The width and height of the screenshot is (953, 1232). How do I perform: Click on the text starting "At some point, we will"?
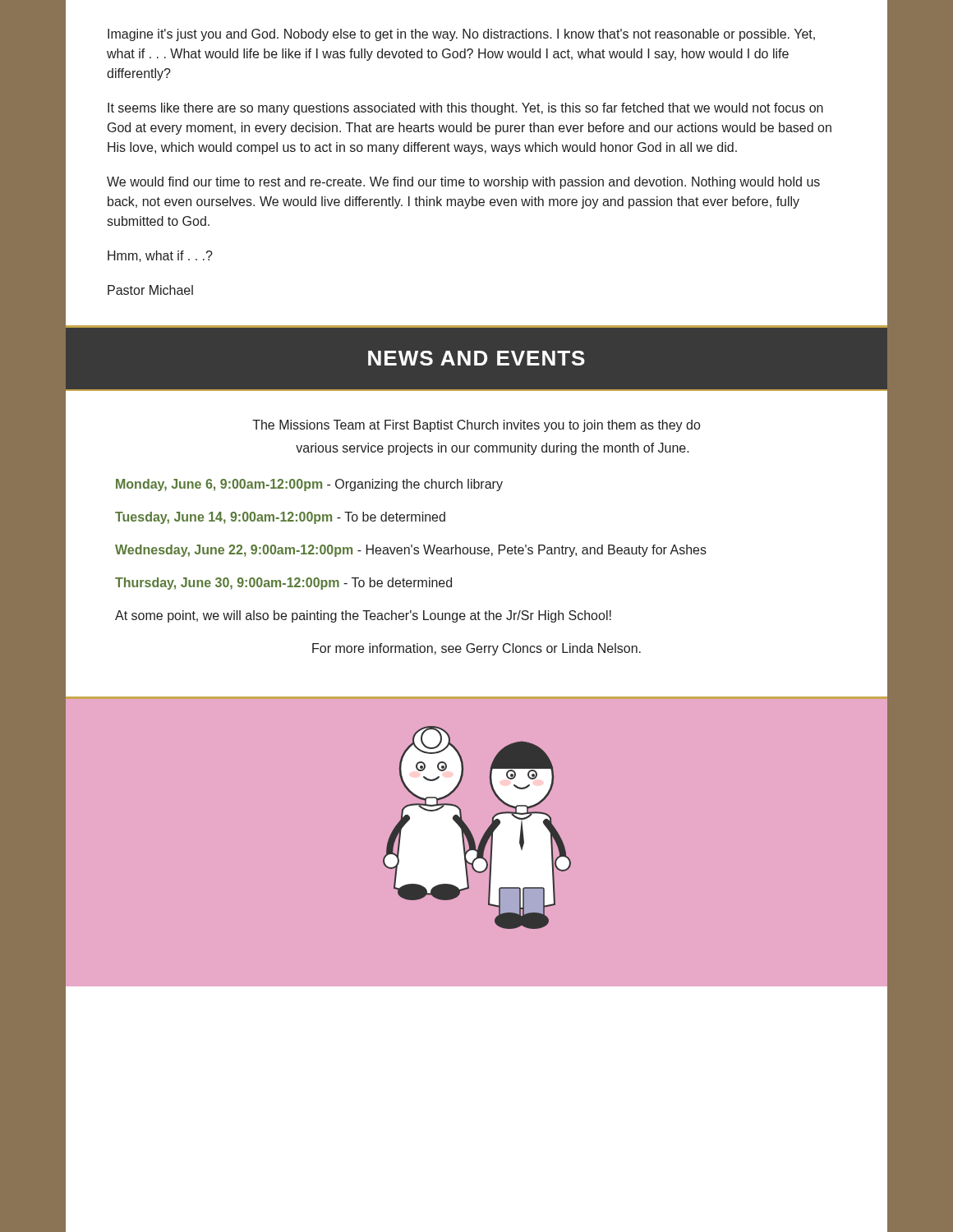(x=476, y=616)
